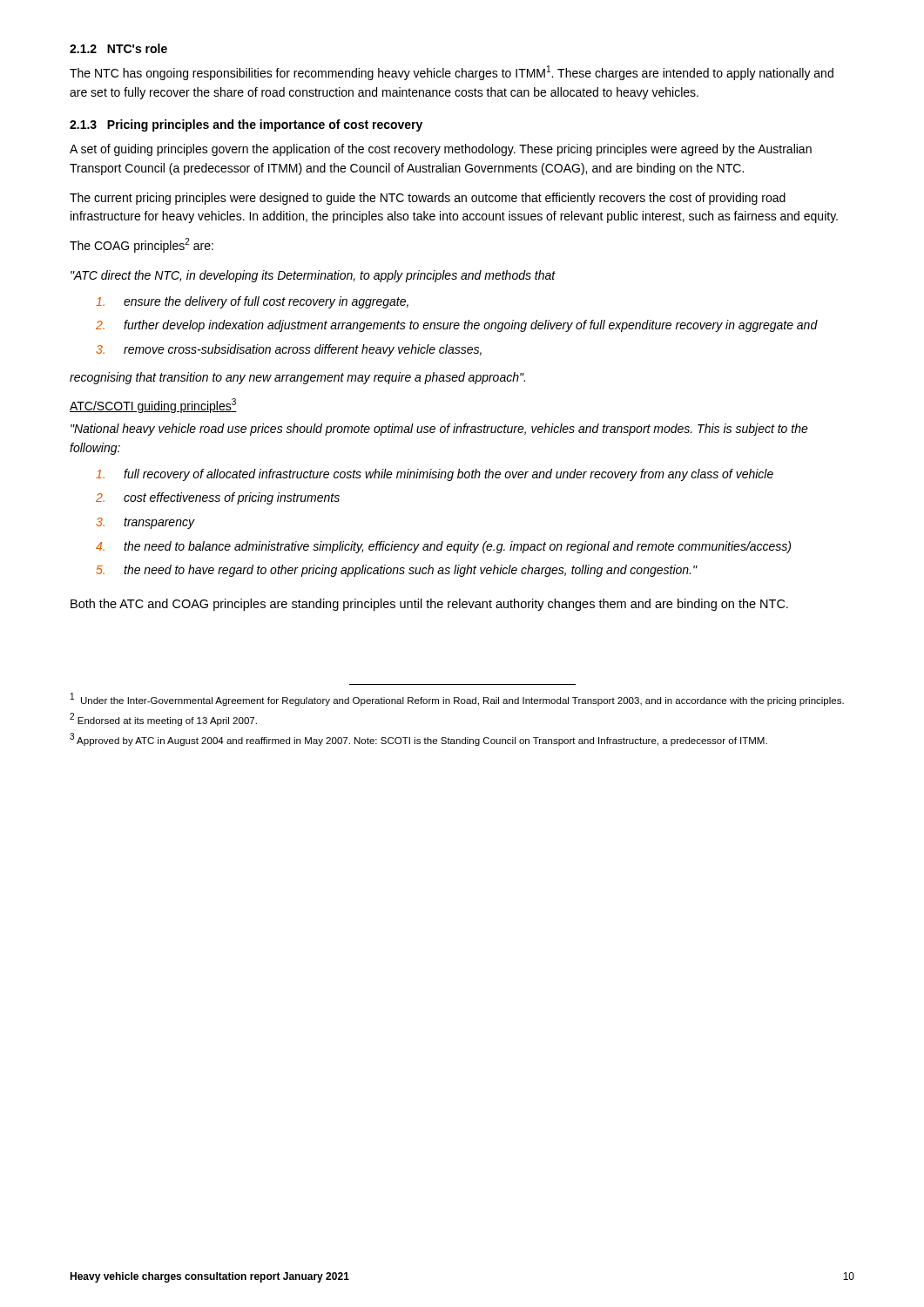Viewport: 924px width, 1307px height.
Task: Click on the text block containing "The NTC has ongoing"
Action: click(x=452, y=82)
